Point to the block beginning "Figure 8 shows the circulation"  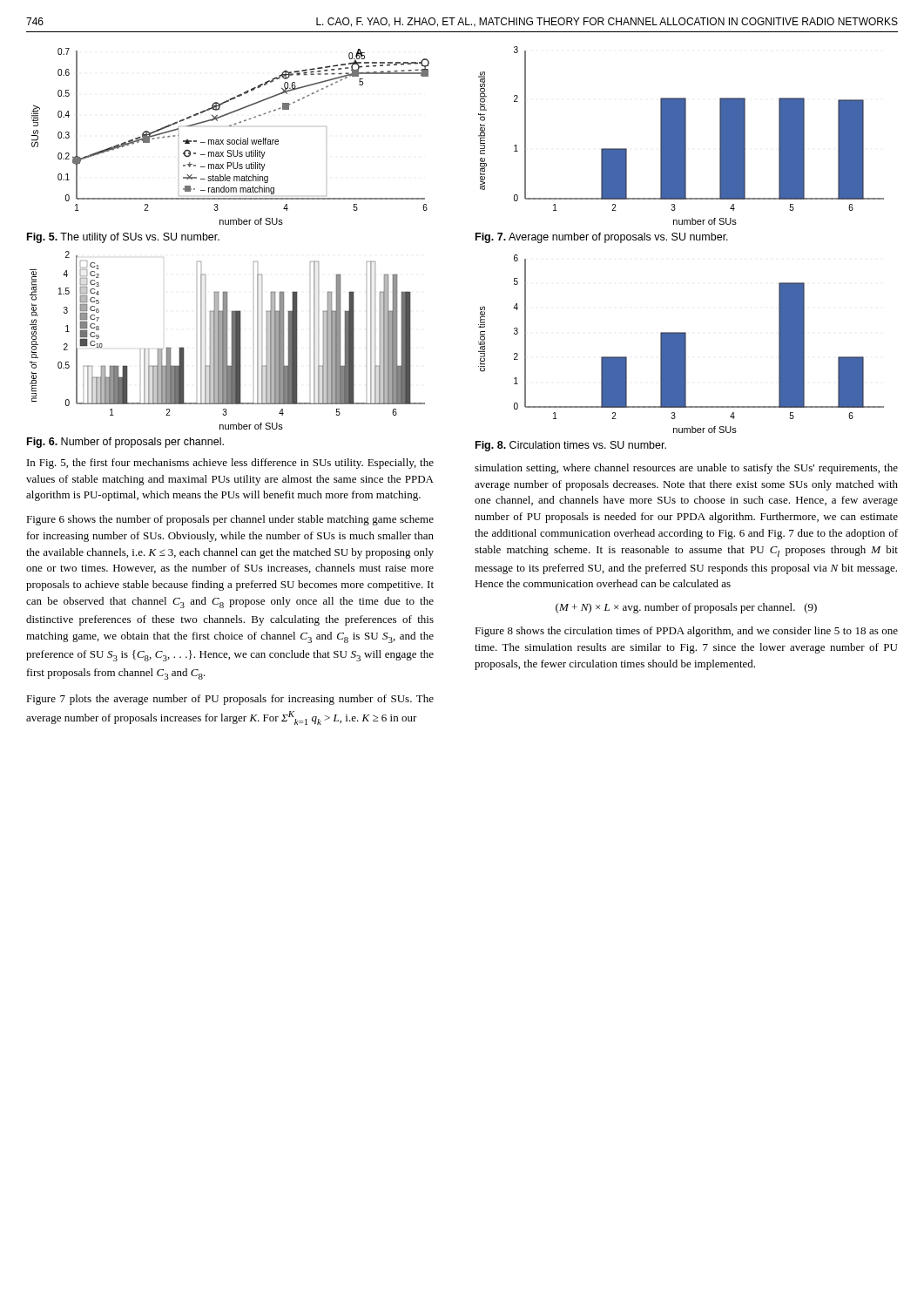point(686,647)
